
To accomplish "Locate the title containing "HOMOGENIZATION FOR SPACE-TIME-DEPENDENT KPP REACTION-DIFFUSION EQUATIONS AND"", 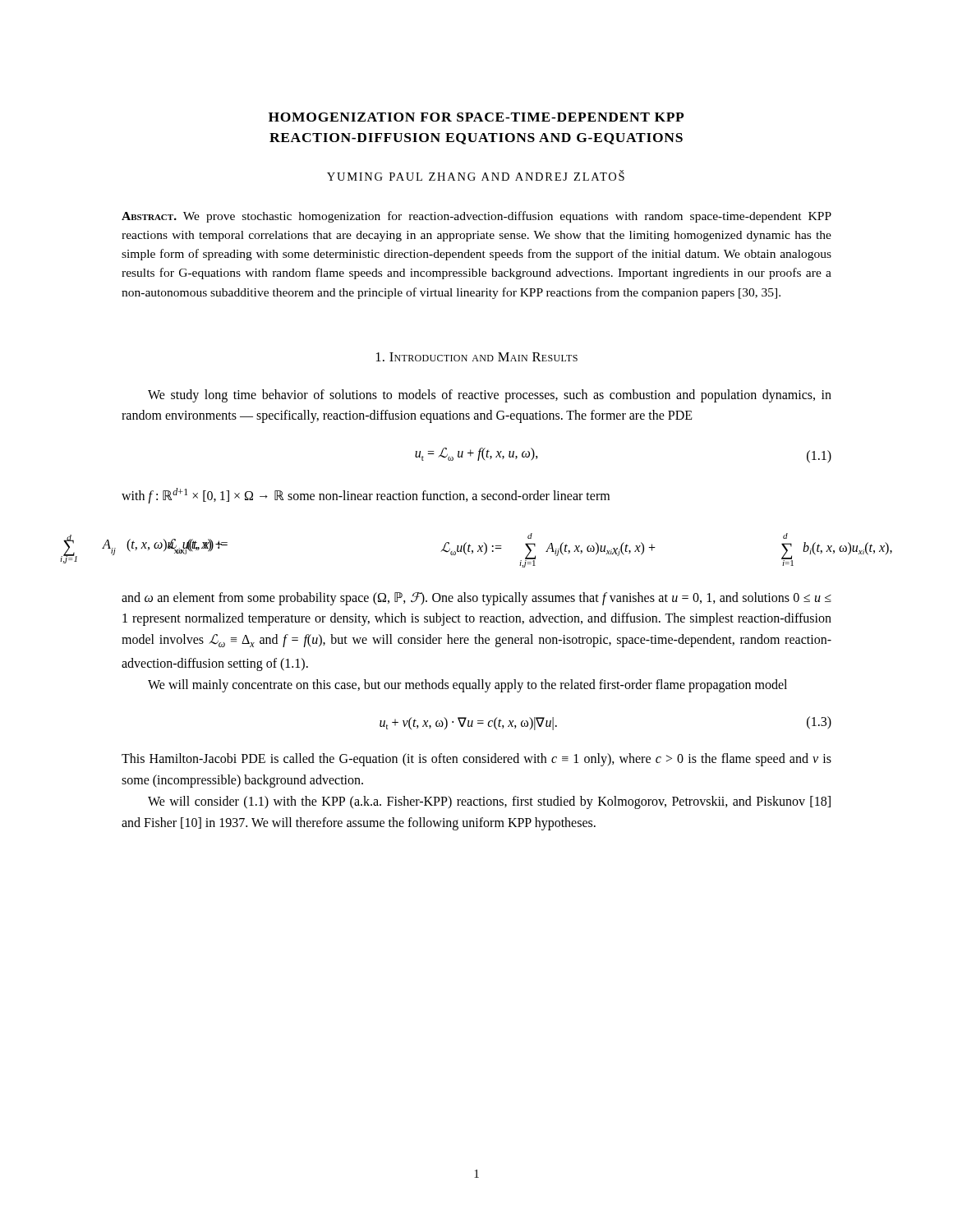I will [x=476, y=128].
